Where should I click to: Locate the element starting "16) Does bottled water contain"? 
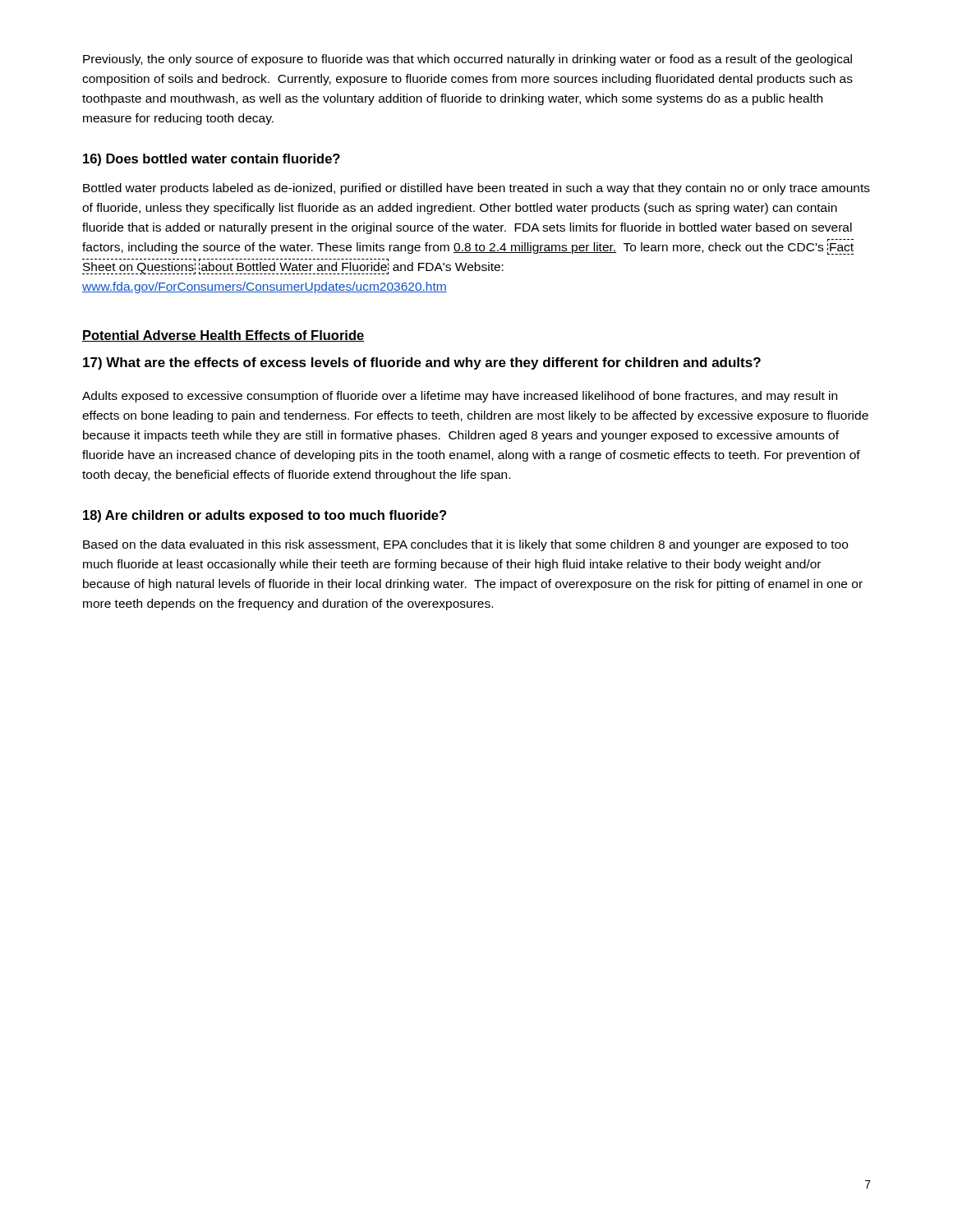click(x=211, y=159)
